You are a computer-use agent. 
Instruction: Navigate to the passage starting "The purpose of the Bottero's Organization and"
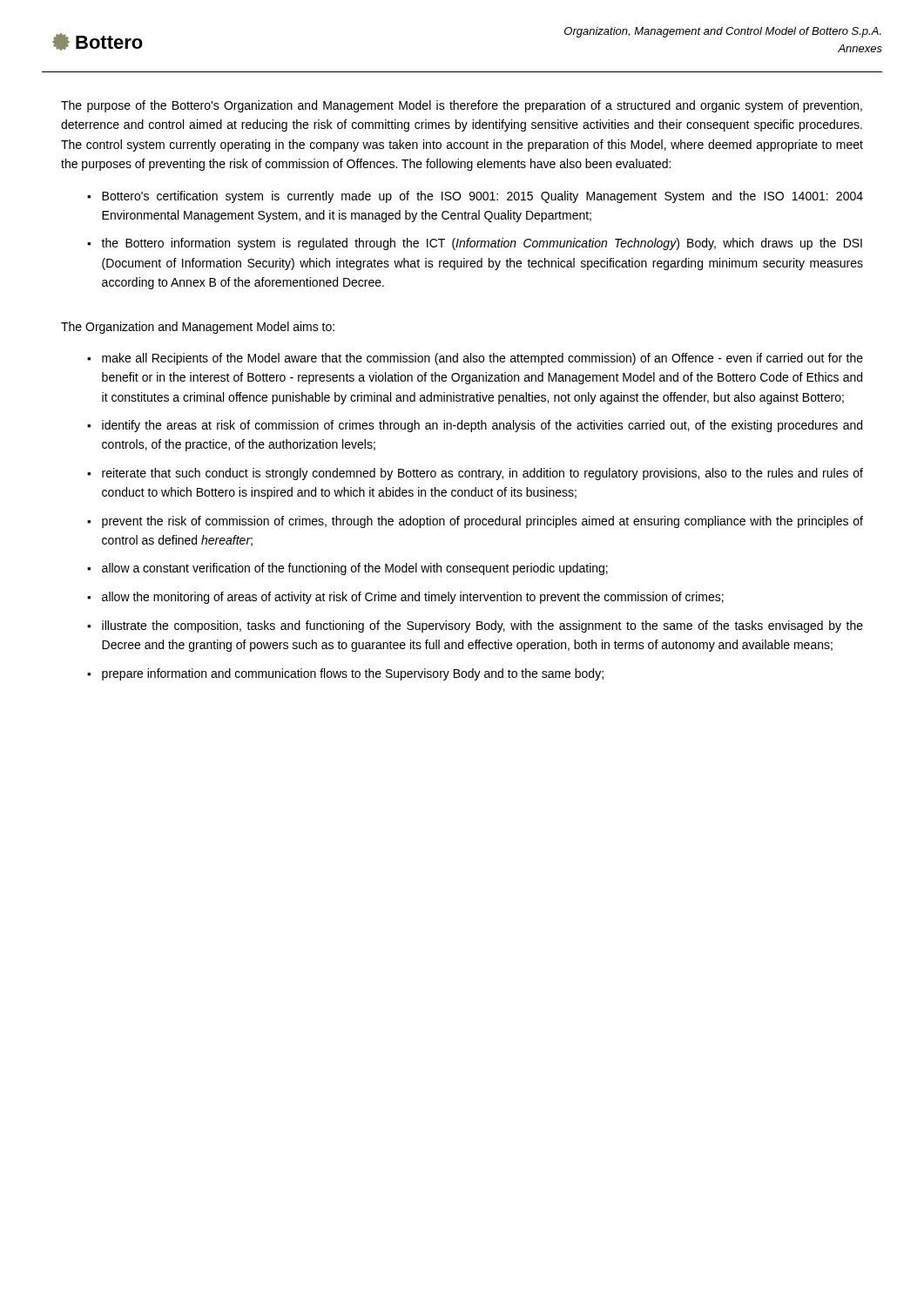coord(462,135)
